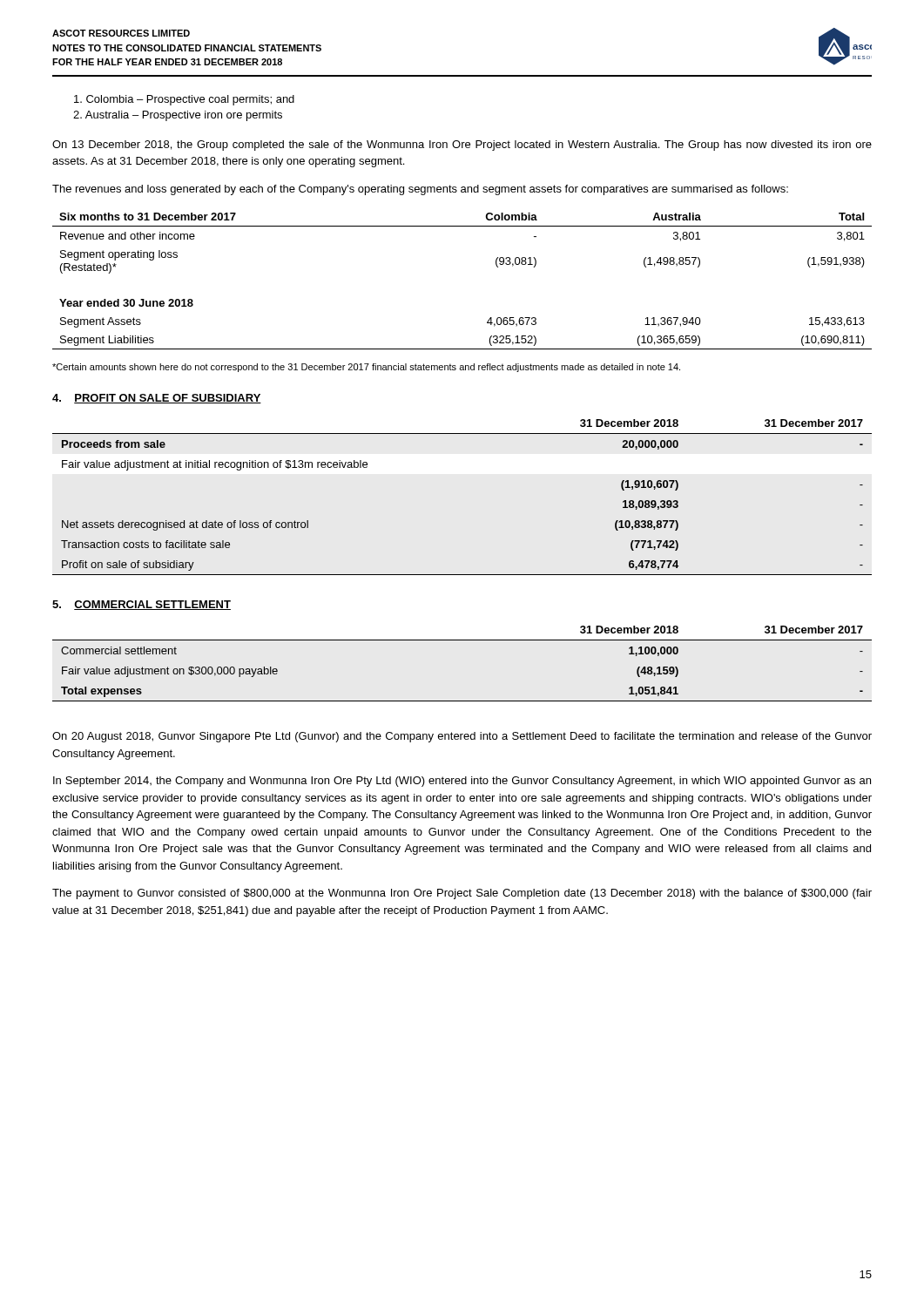Find the table that mentions "Fair value adjustment at"
This screenshot has width=924, height=1307.
pyautogui.click(x=462, y=494)
